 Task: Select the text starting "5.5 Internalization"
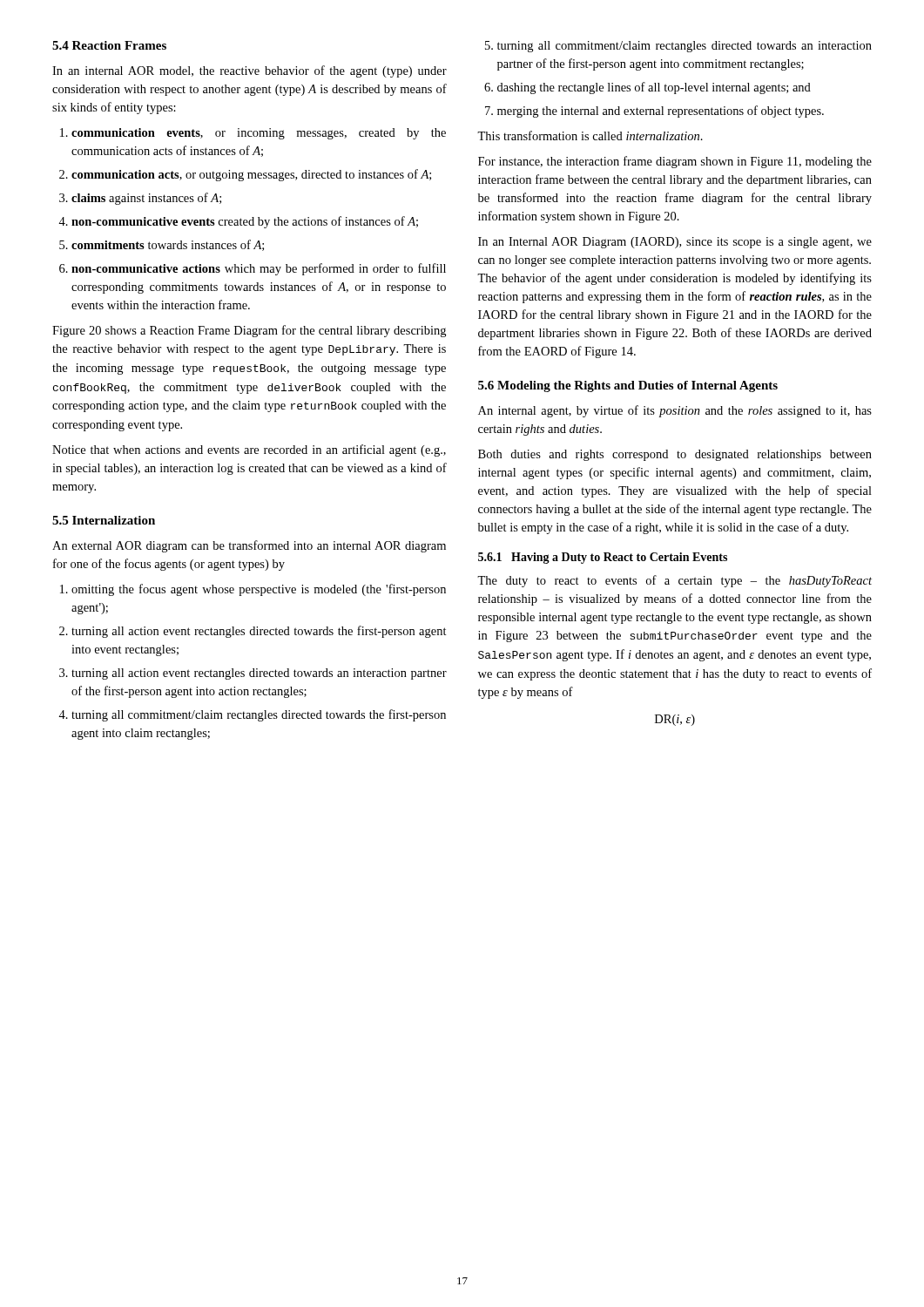104,521
